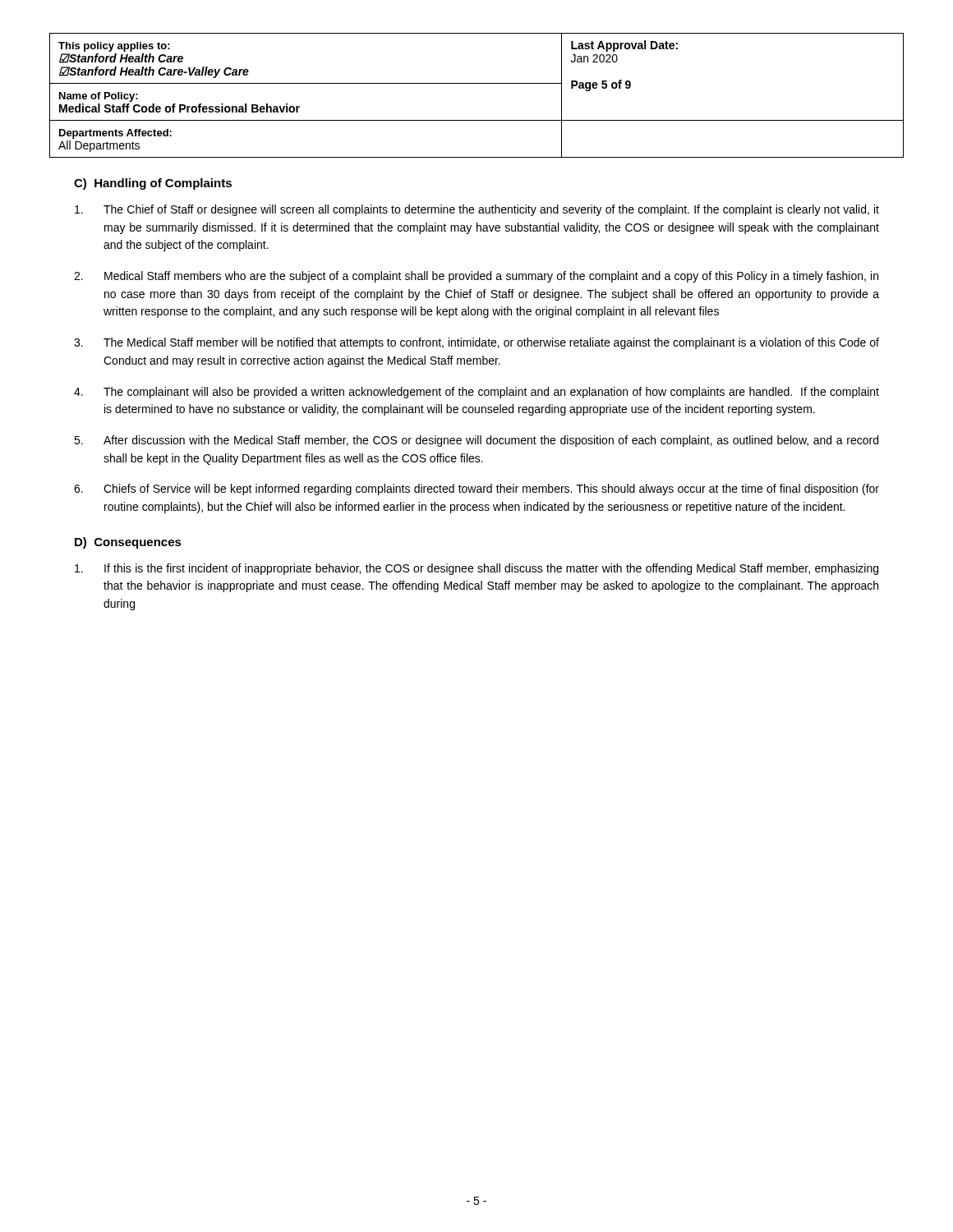Locate the region starting "C) Handling of Complaints"
This screenshot has width=953, height=1232.
153,183
